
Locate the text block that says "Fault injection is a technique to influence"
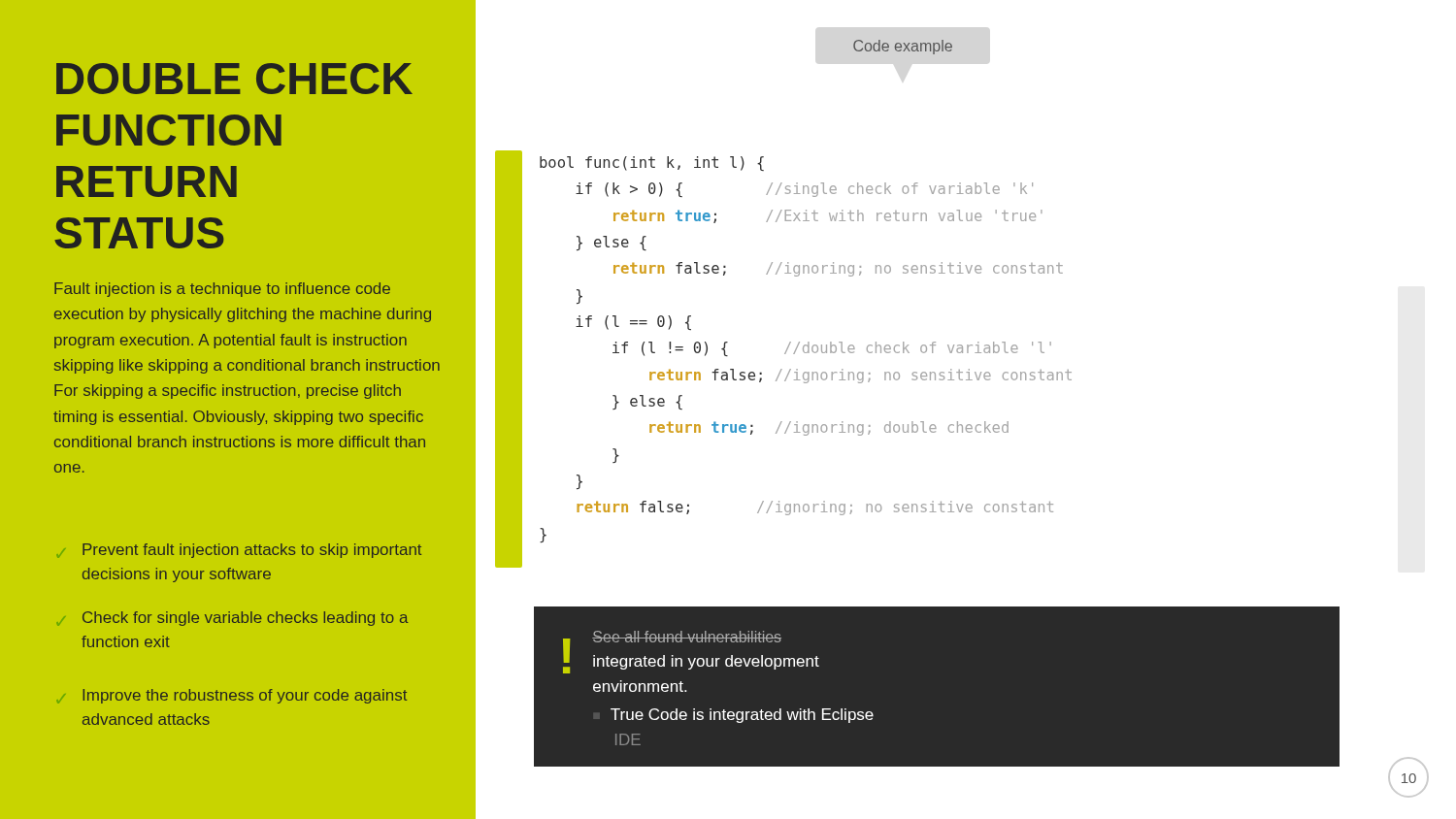(x=247, y=378)
